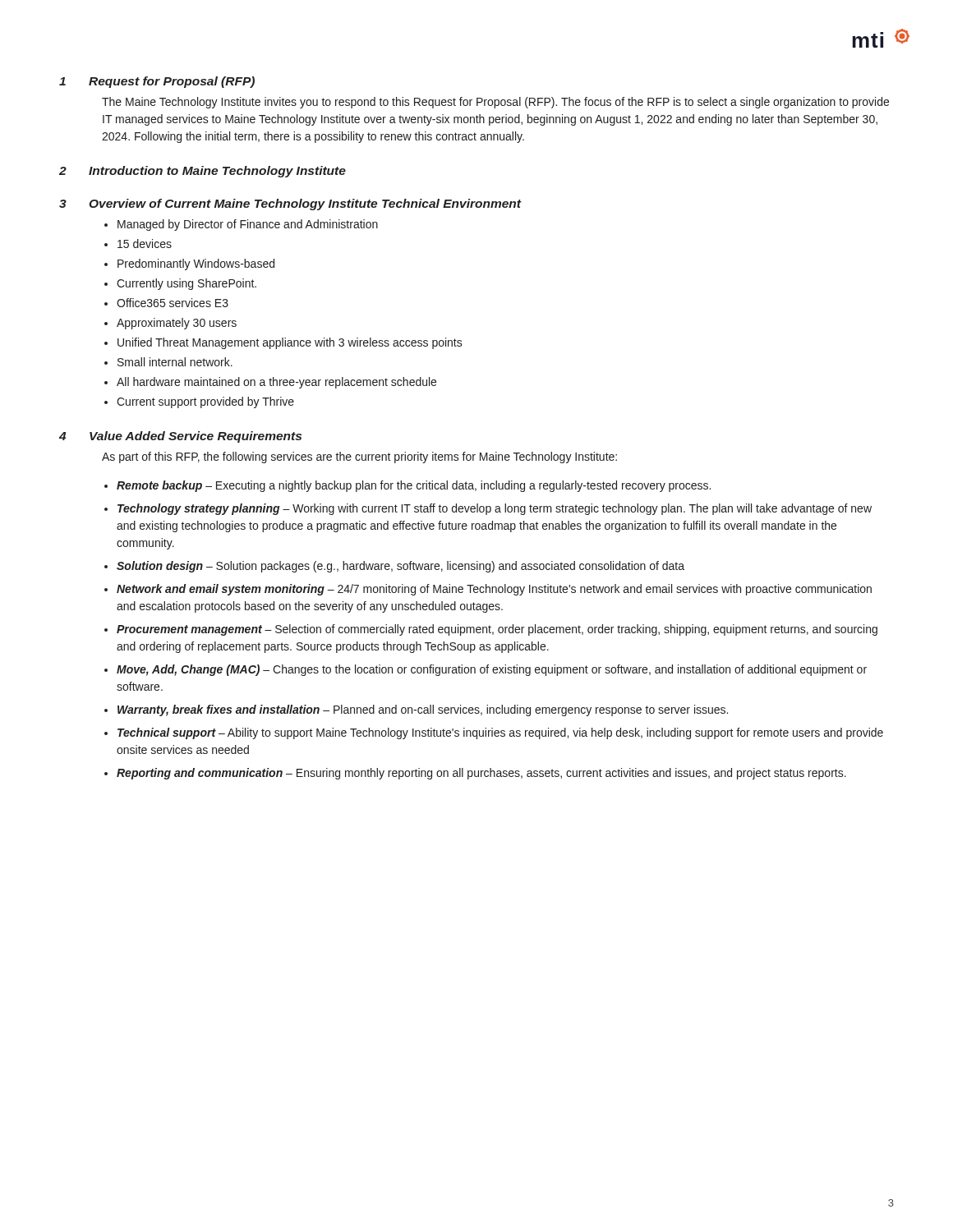Navigate to the block starting "As part of this RFP,"
Image resolution: width=953 pixels, height=1232 pixels.
click(360, 457)
